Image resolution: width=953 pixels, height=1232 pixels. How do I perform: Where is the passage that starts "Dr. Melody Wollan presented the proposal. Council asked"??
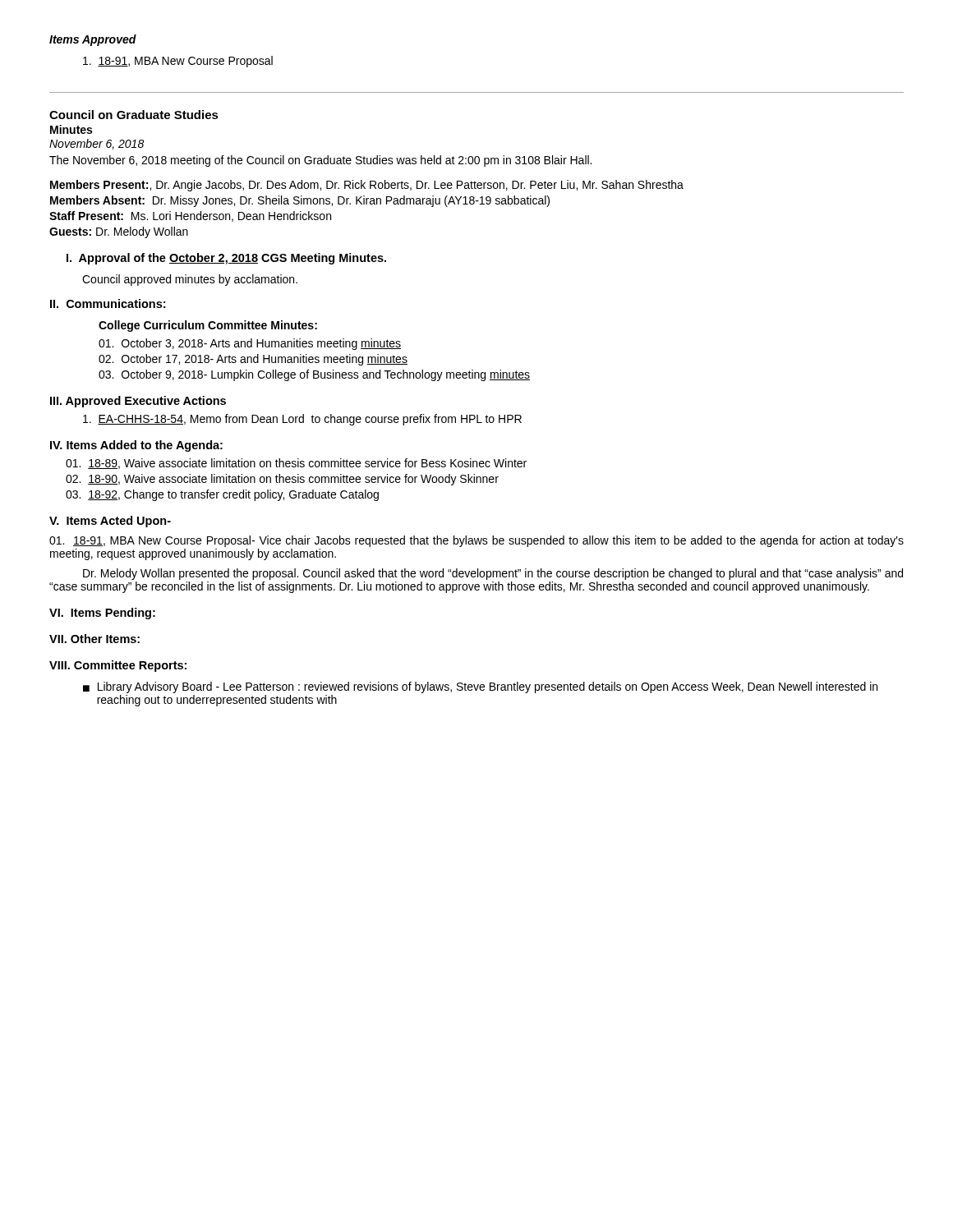pyautogui.click(x=476, y=580)
